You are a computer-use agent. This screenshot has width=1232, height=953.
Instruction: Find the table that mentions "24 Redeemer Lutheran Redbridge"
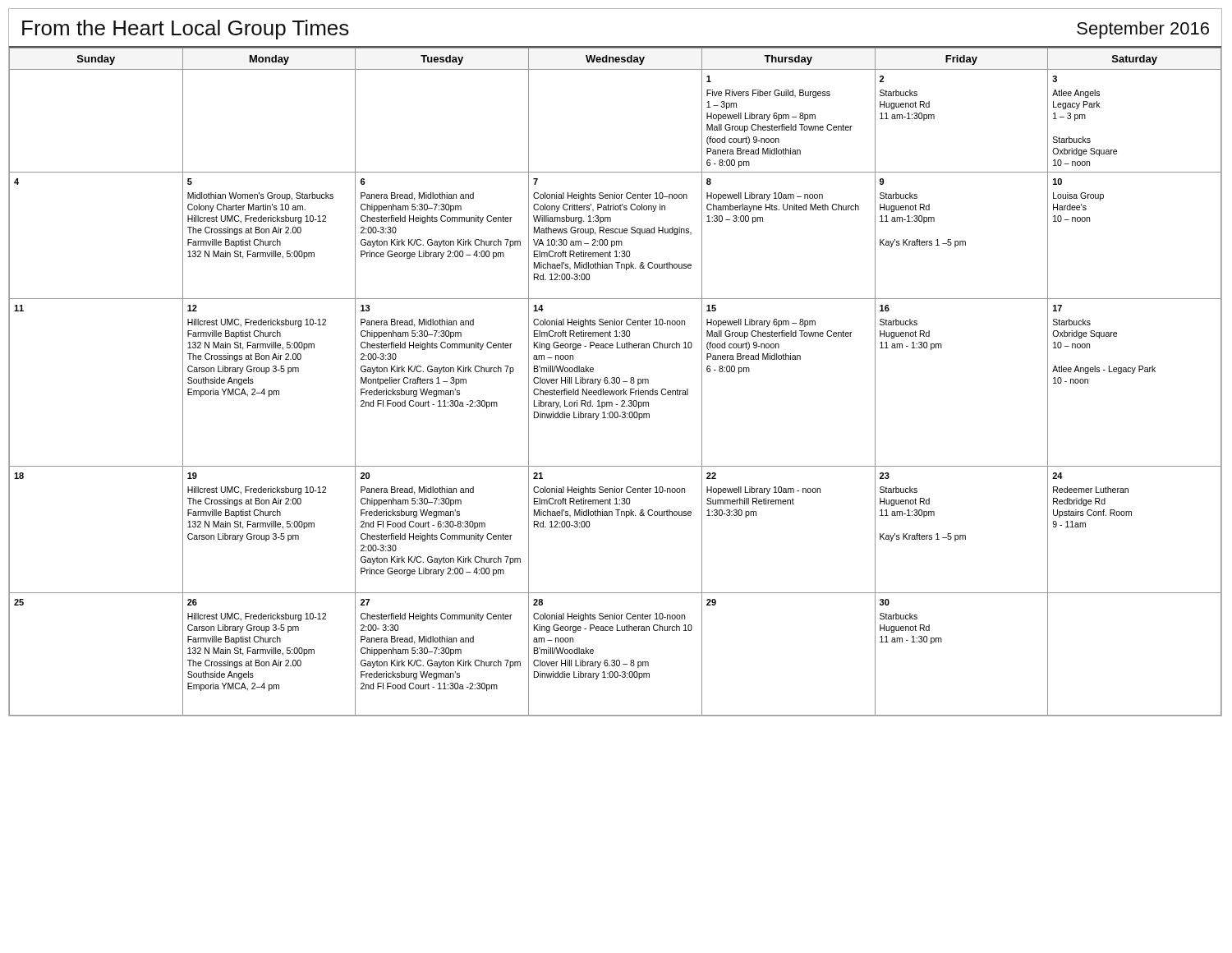(x=615, y=382)
